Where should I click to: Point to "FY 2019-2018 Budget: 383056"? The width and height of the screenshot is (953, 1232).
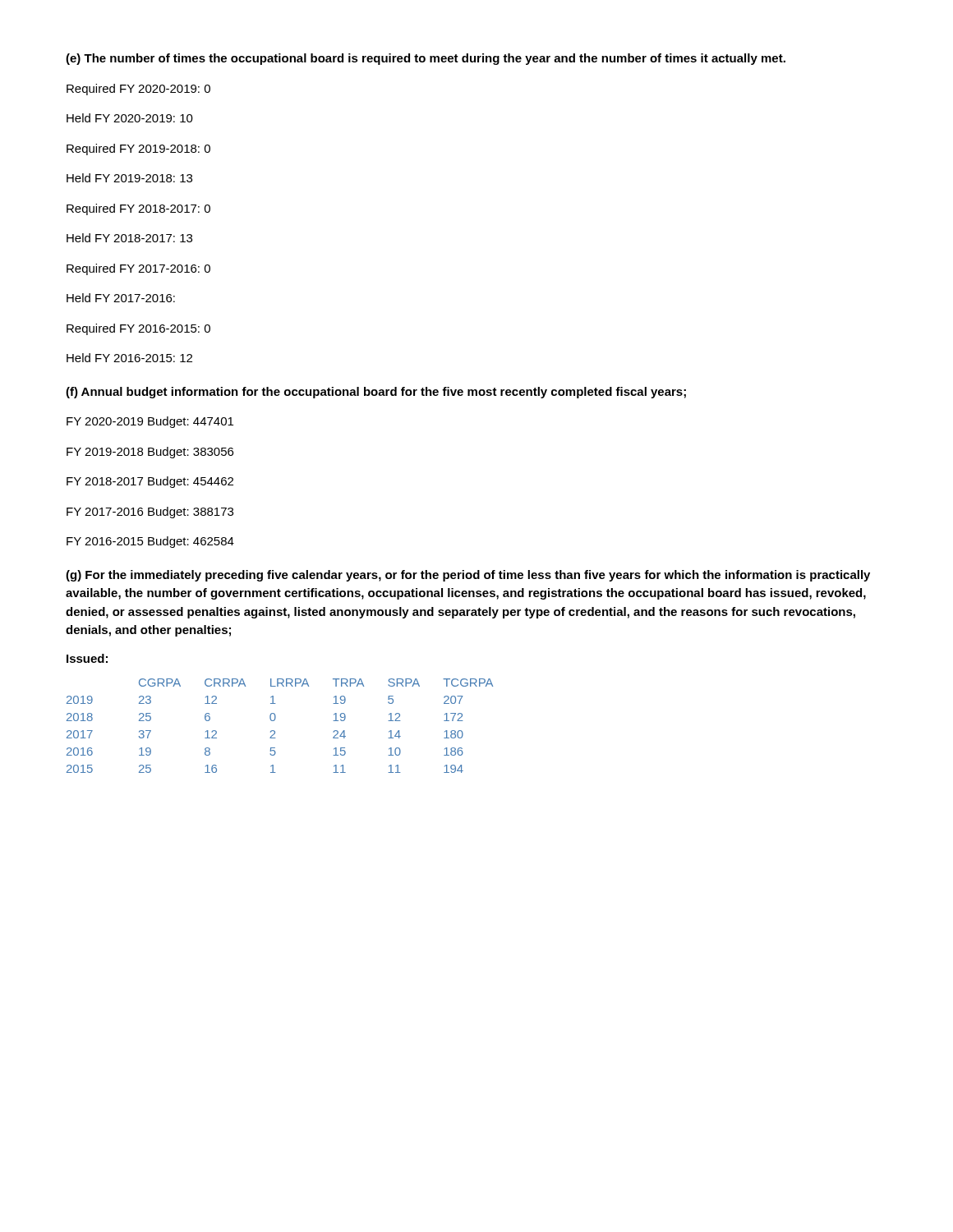[150, 451]
